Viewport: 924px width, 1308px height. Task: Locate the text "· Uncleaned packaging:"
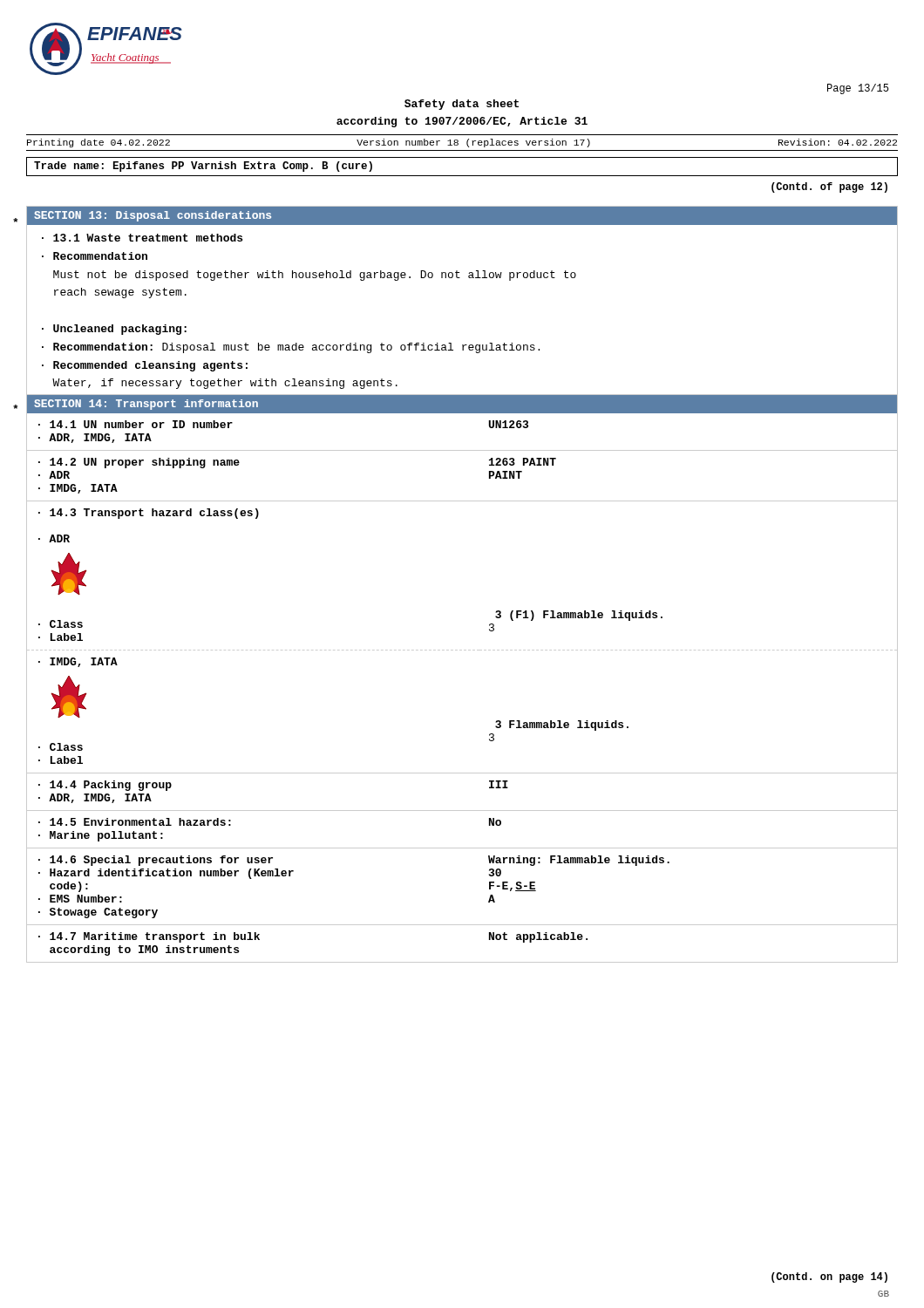pyautogui.click(x=114, y=329)
